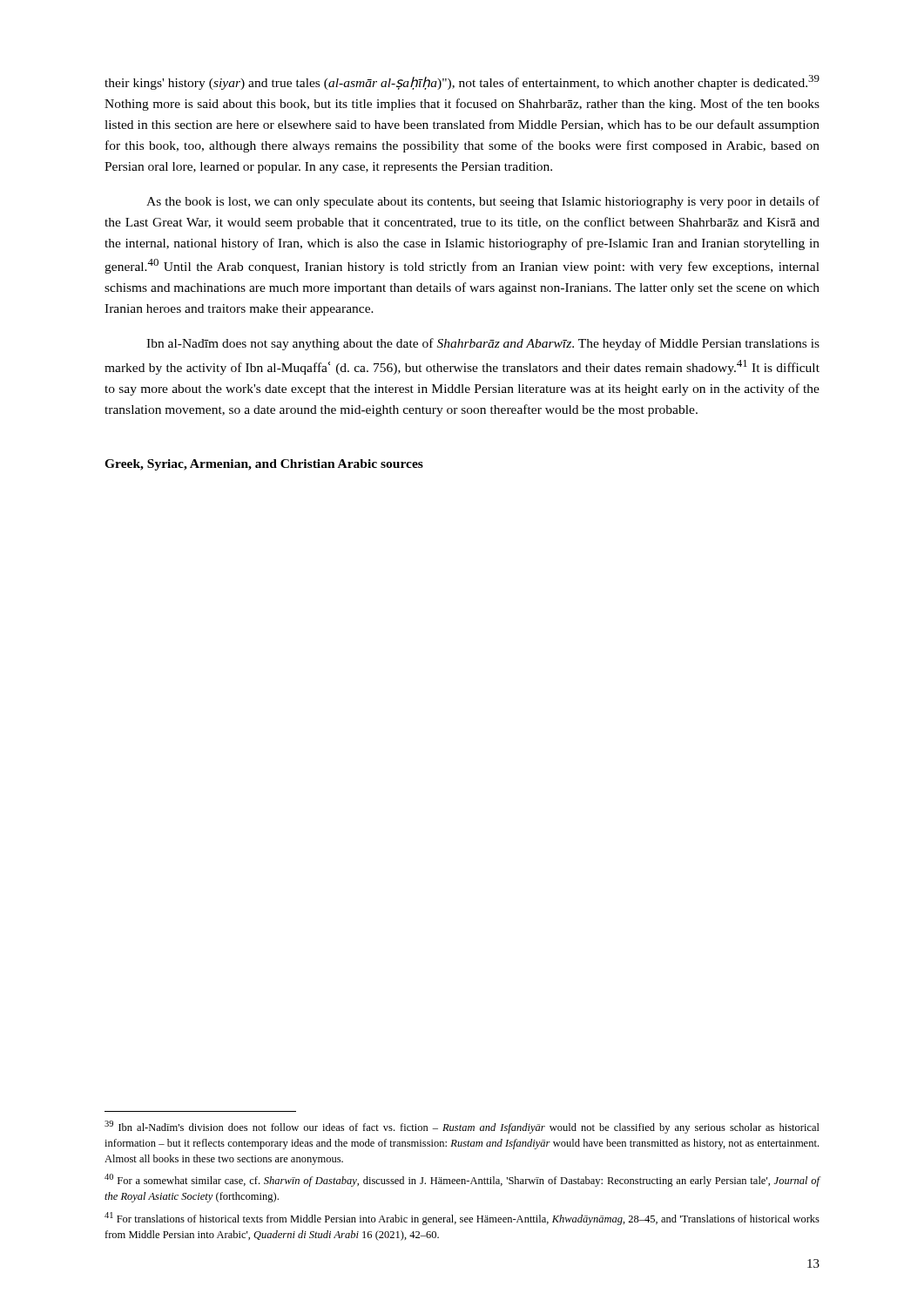Click on the text block that reads "their kings' history (siyar) and true tales (al-asmār"

point(462,123)
